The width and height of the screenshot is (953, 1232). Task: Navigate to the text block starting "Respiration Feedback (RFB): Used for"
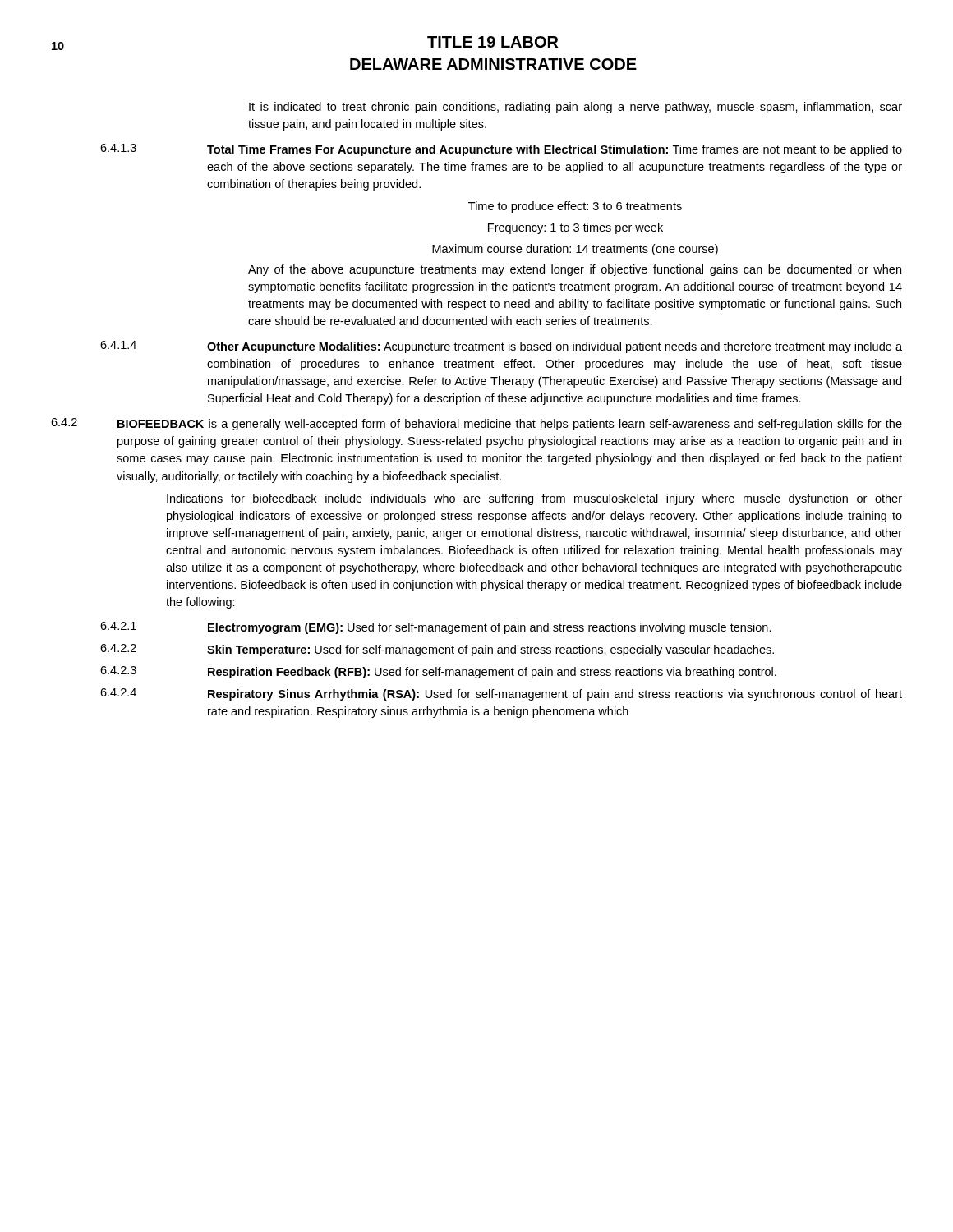[492, 672]
